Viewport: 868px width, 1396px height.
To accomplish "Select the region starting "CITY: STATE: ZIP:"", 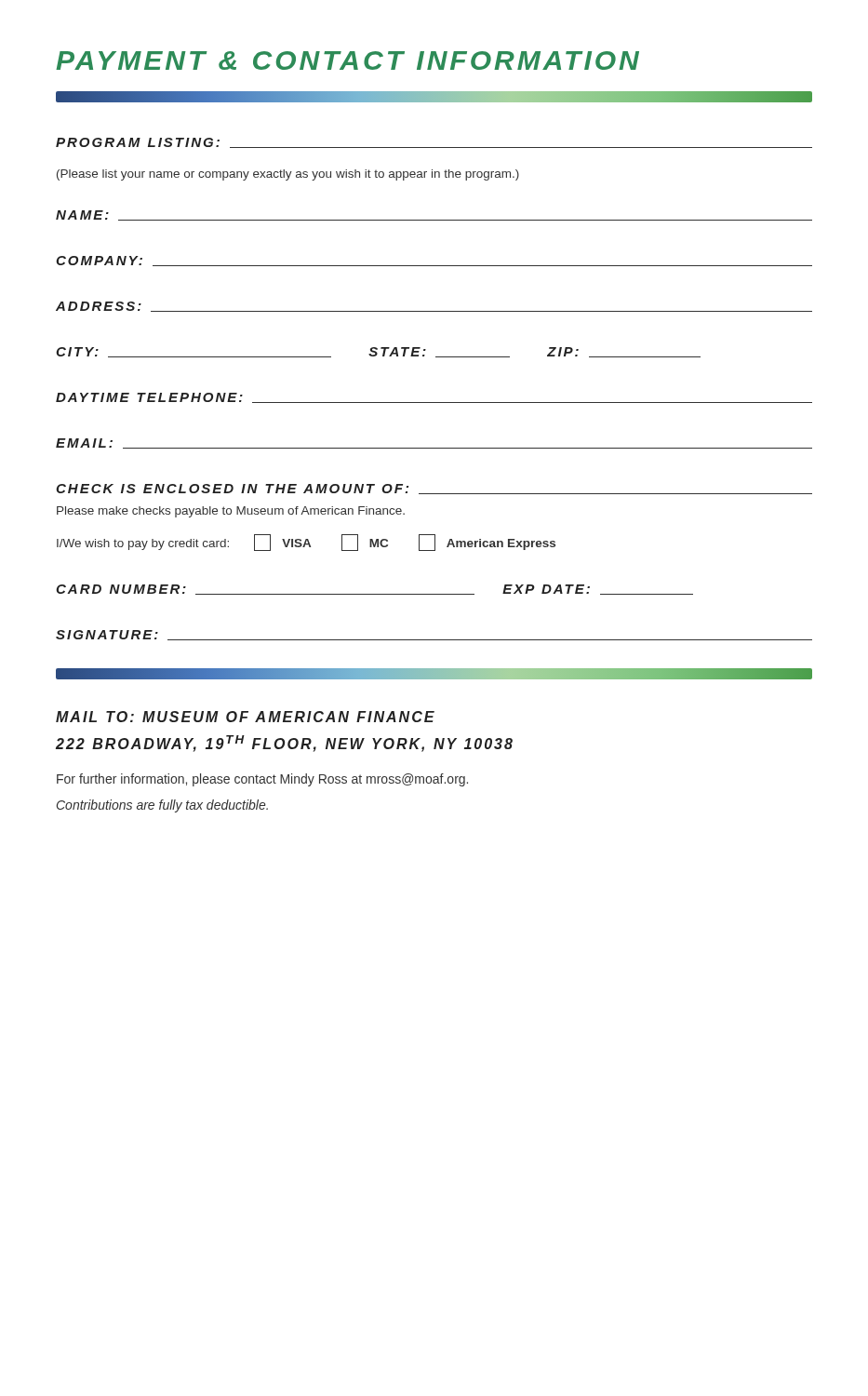I will [x=434, y=349].
